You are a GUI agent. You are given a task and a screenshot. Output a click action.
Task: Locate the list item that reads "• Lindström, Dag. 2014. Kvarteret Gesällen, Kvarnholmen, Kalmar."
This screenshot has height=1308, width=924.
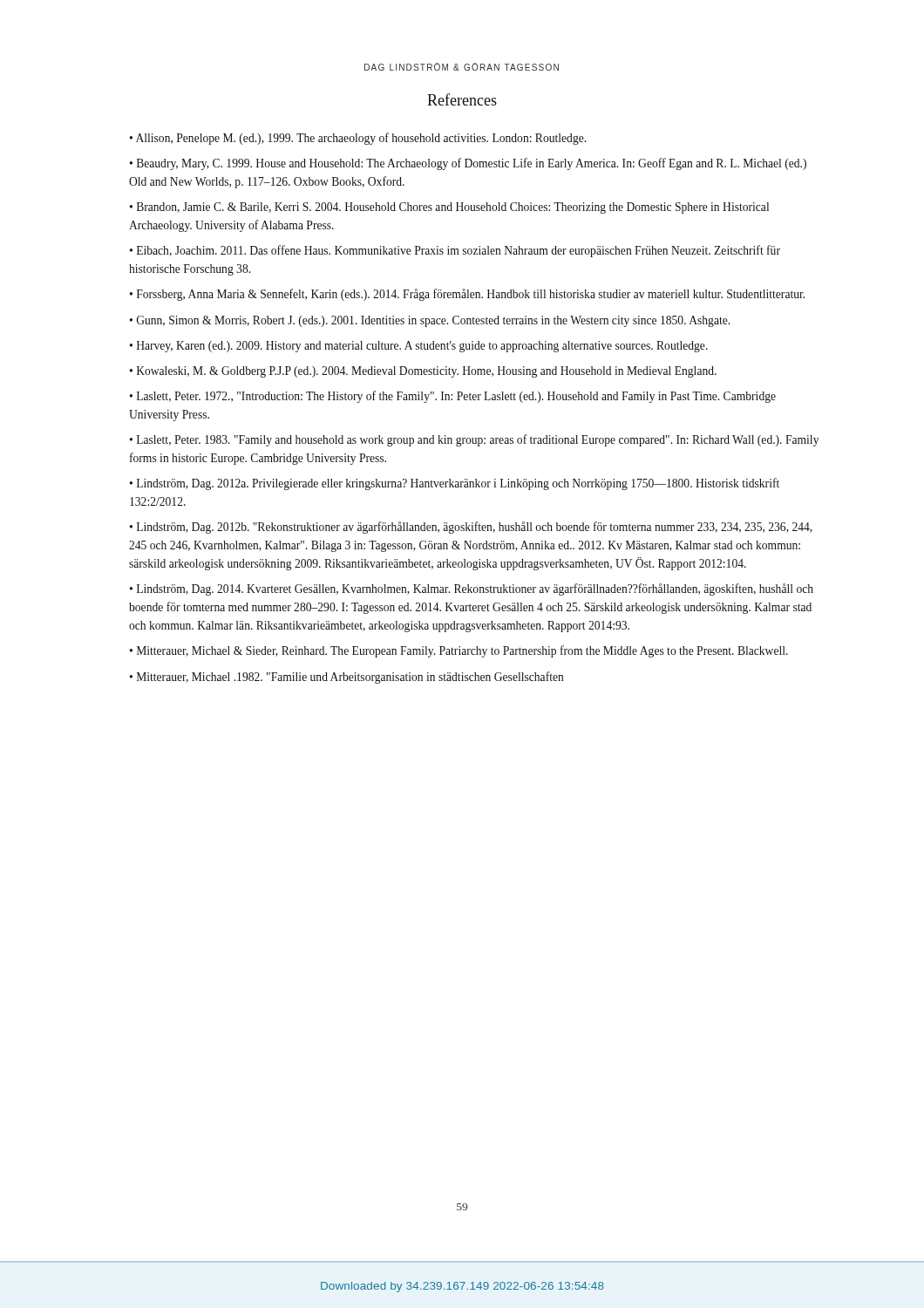point(471,608)
